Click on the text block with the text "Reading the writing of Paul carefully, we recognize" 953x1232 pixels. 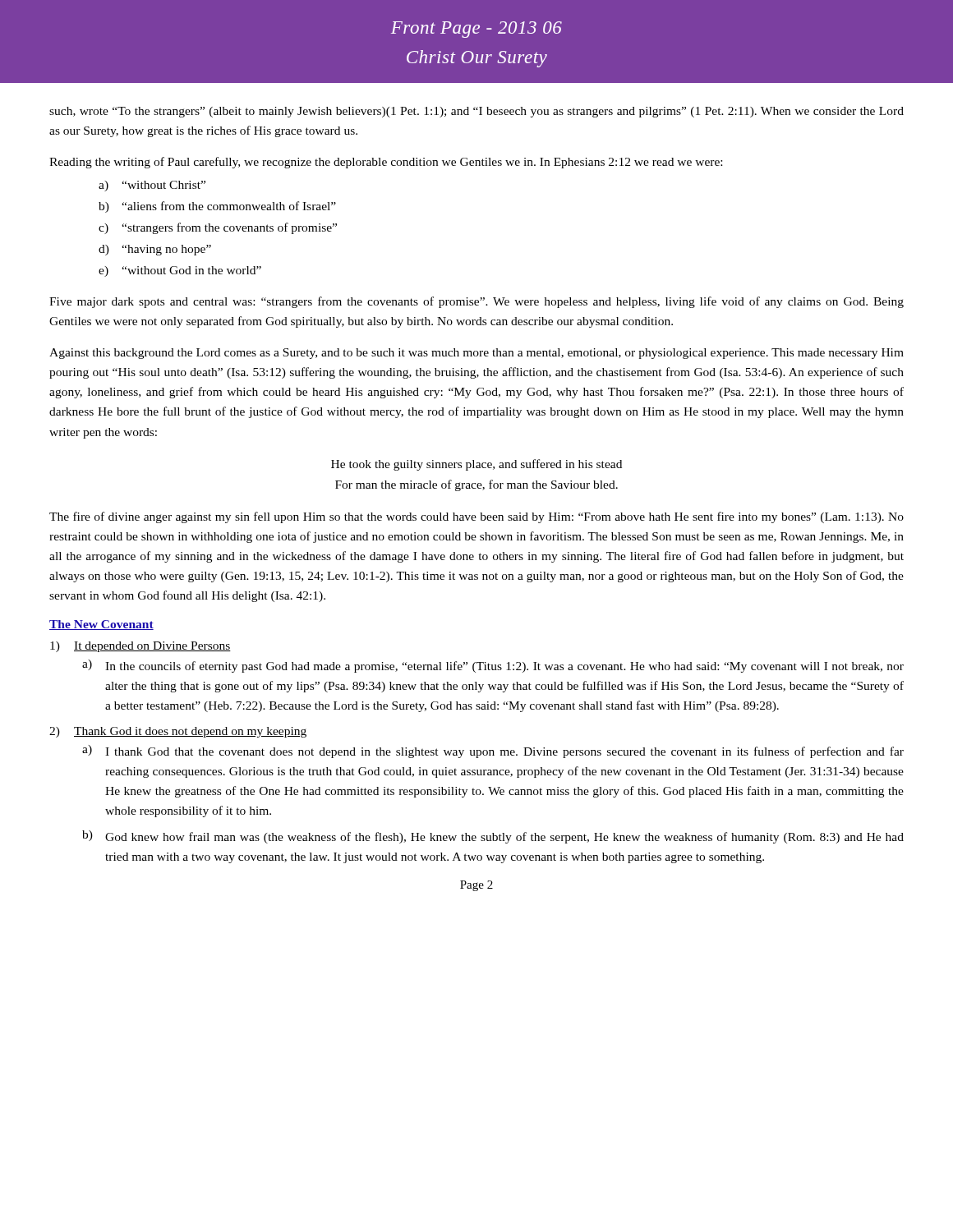386,162
